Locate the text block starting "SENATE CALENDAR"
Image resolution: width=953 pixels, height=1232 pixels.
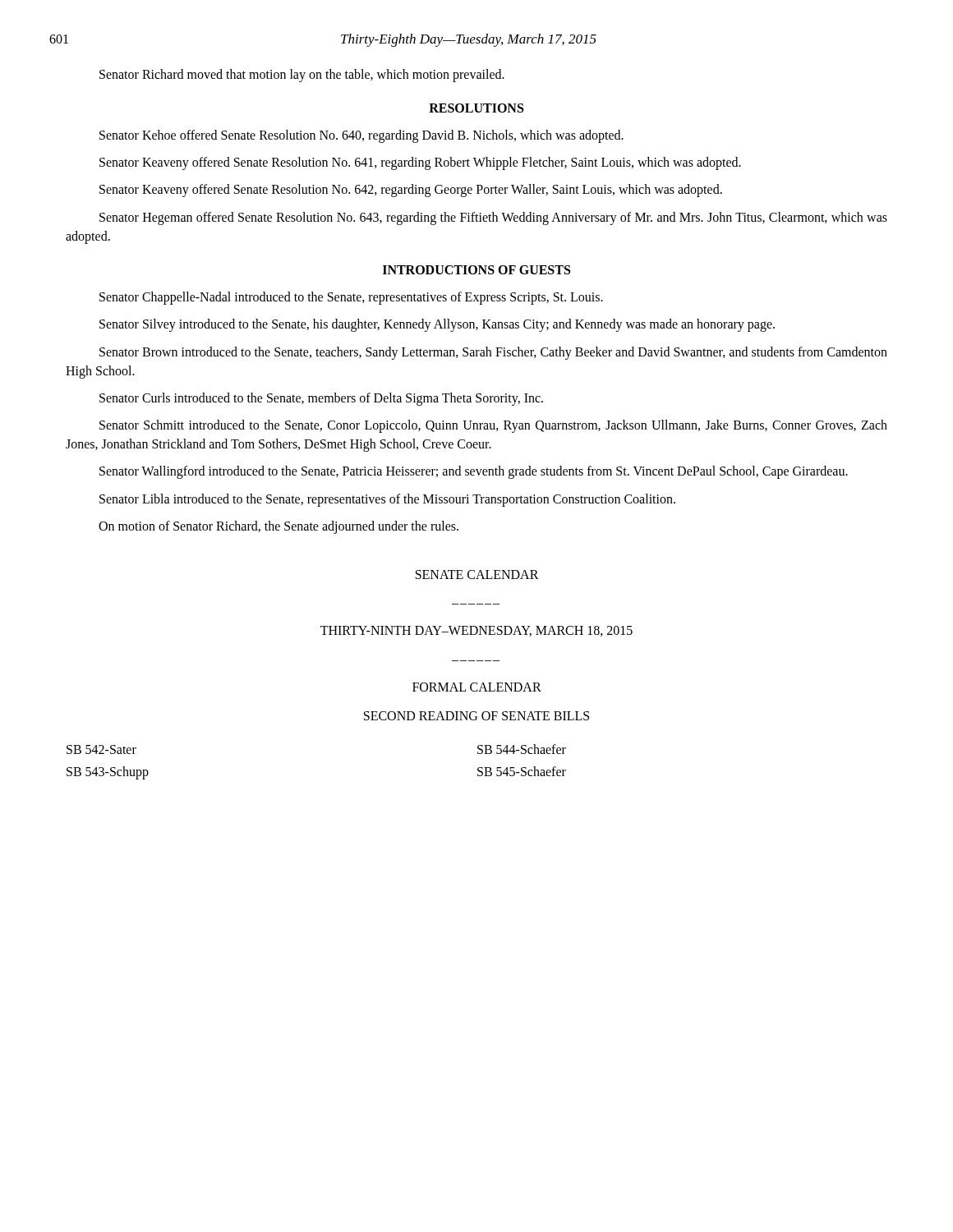pos(476,575)
